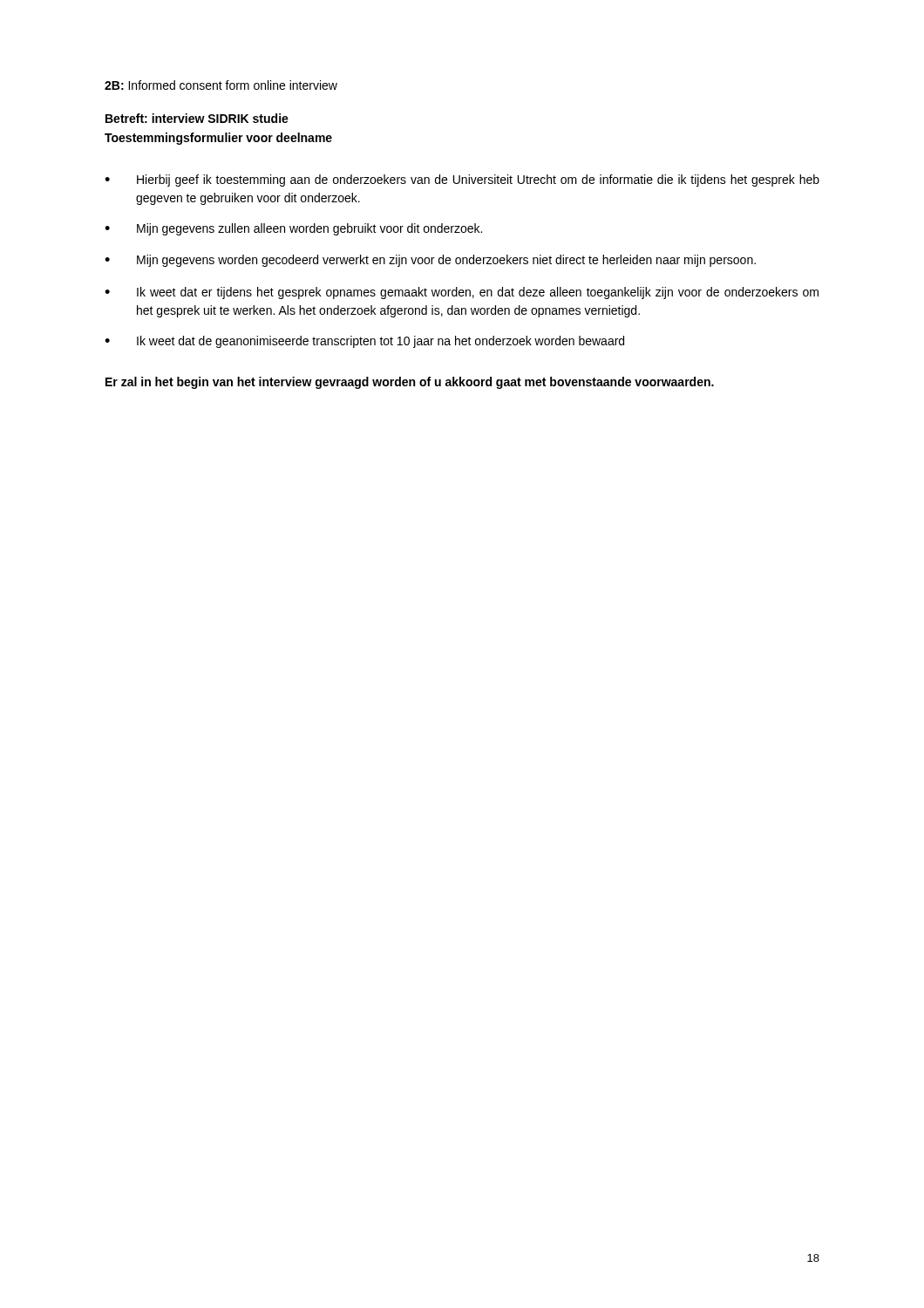Locate the block of text that opens with "• Mijn gegevens worden gecodeerd verwerkt en"
Image resolution: width=924 pixels, height=1308 pixels.
462,261
